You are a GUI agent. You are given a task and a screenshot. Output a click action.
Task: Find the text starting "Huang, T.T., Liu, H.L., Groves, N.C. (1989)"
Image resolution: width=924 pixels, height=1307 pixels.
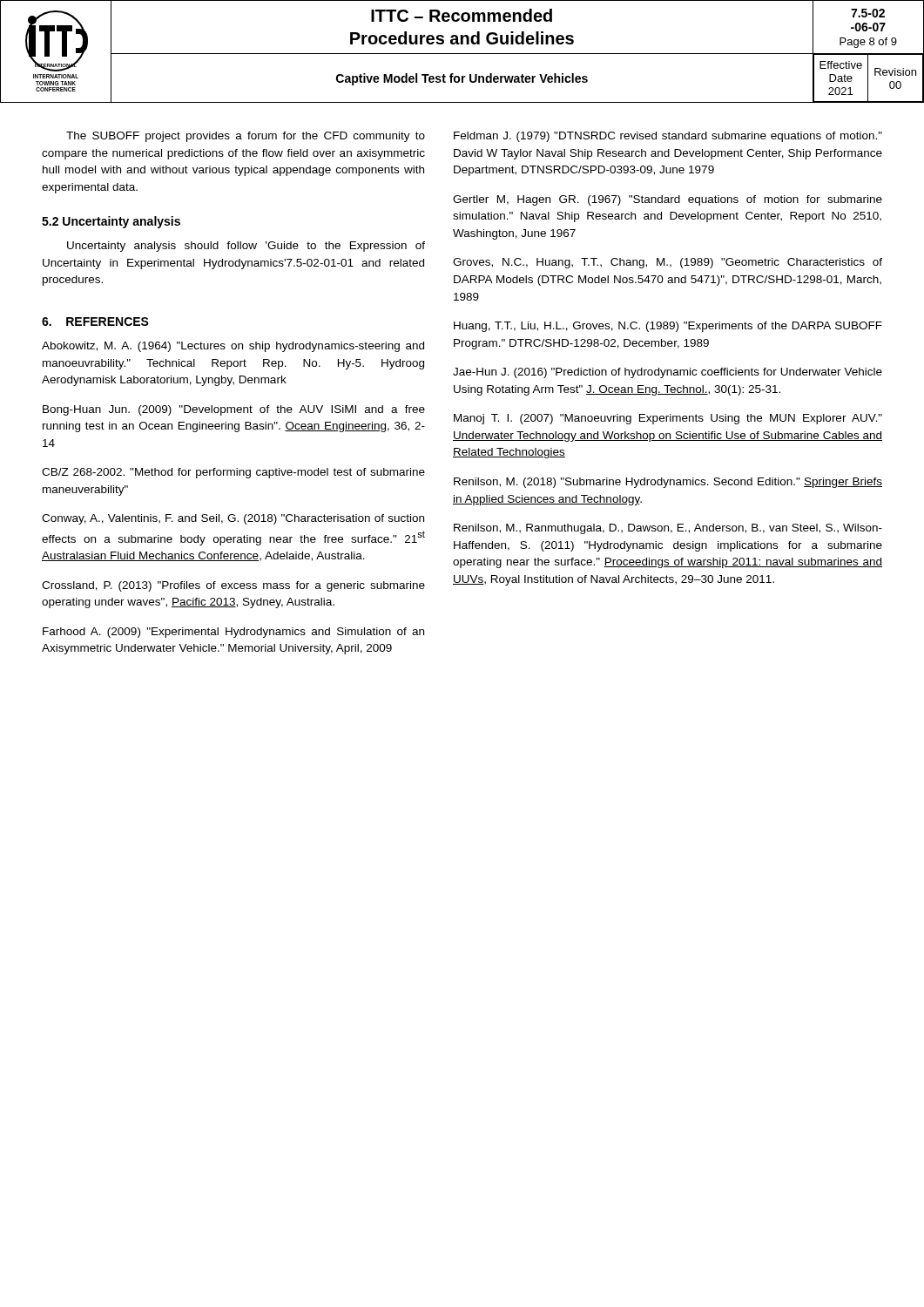668,334
